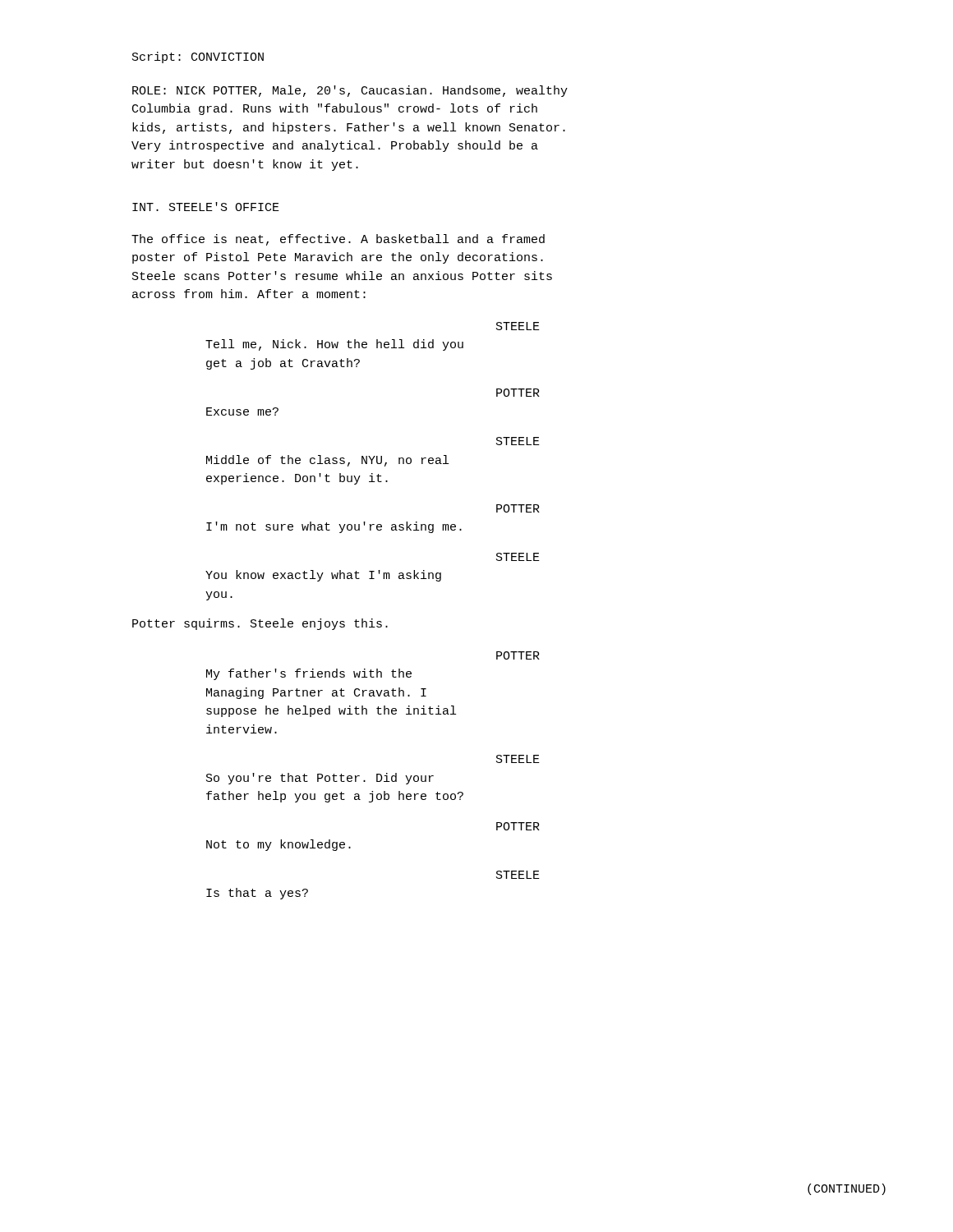Locate the text block with the text "STEELE Middle of the"
The width and height of the screenshot is (953, 1232).
[x=518, y=441]
